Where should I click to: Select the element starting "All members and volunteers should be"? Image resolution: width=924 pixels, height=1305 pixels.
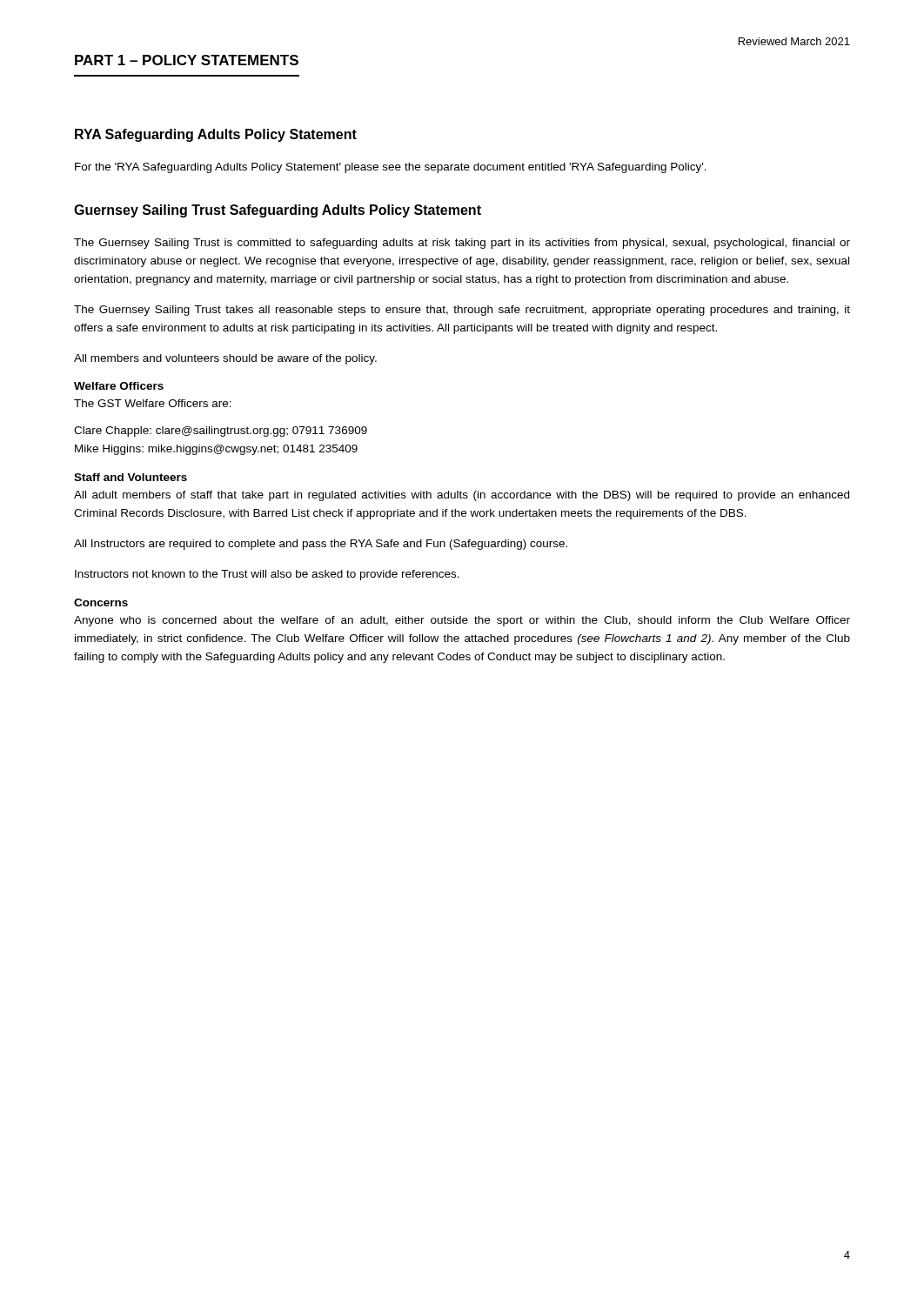click(x=225, y=359)
